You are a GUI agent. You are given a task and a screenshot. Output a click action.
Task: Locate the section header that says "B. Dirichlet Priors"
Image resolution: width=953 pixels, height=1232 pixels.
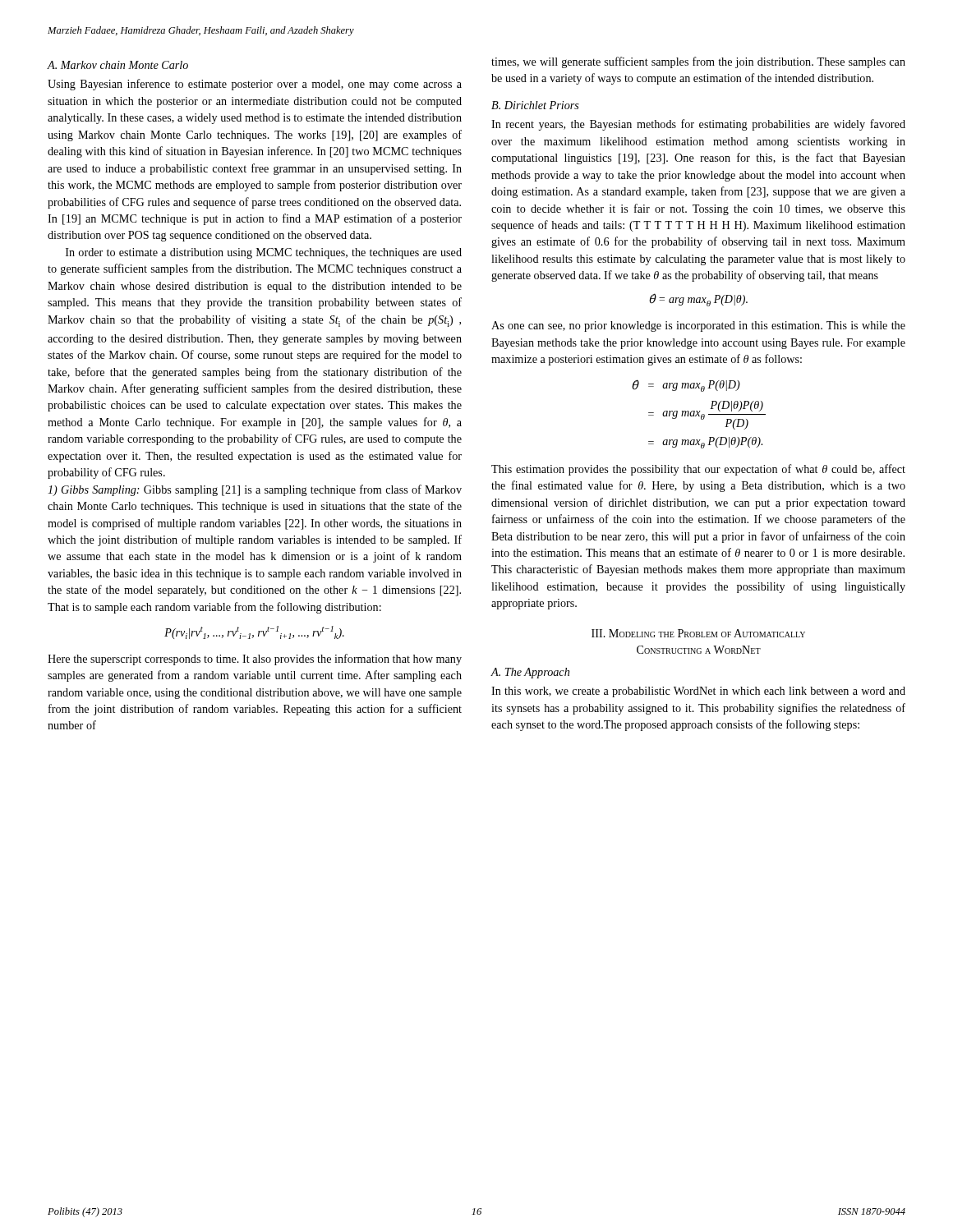535,105
